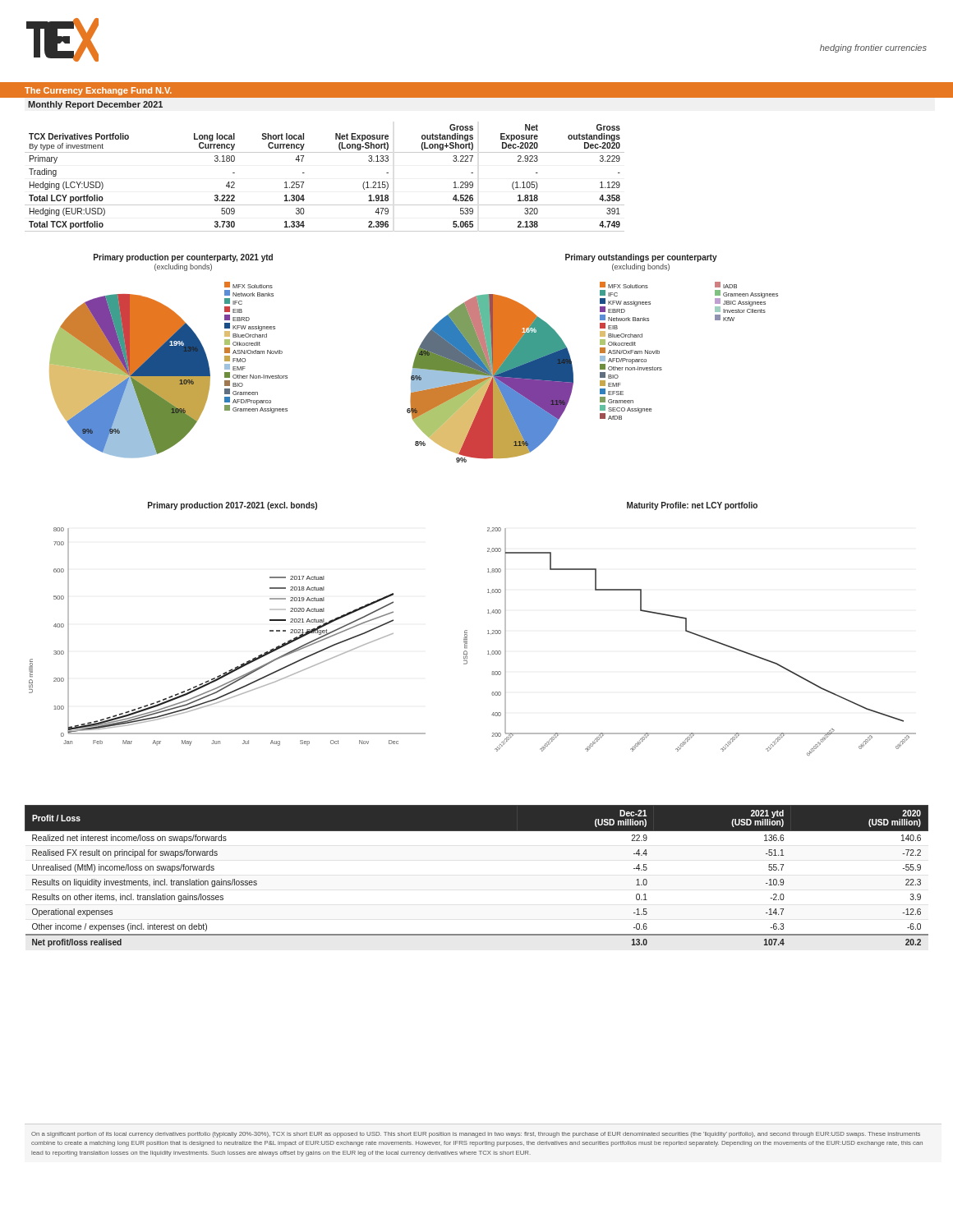This screenshot has width=953, height=1232.
Task: Find the table that mentions "Operational expenses"
Action: click(x=476, y=878)
